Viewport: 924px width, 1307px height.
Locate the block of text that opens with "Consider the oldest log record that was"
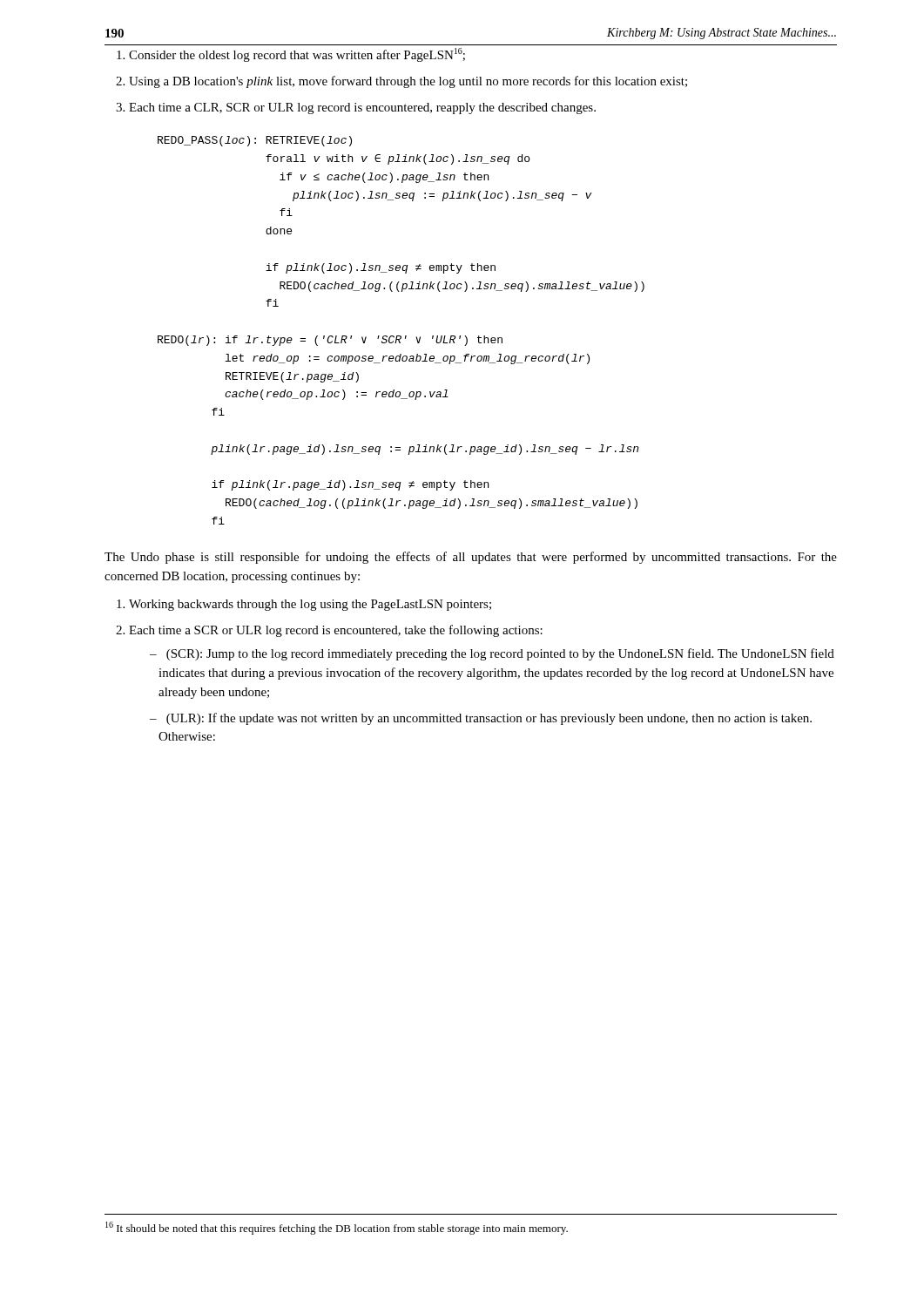pos(483,55)
